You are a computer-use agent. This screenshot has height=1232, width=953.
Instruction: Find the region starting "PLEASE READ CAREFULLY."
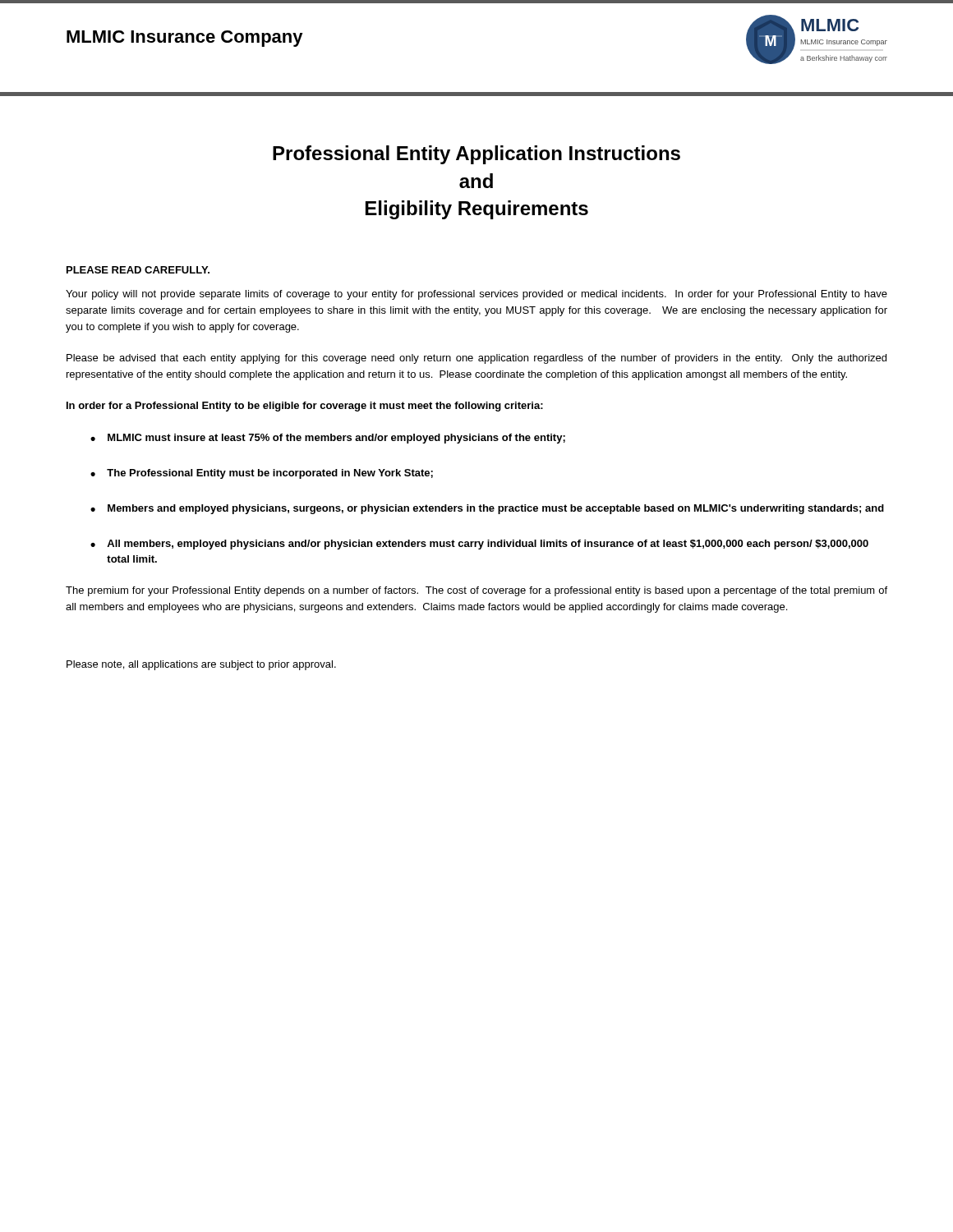(138, 270)
